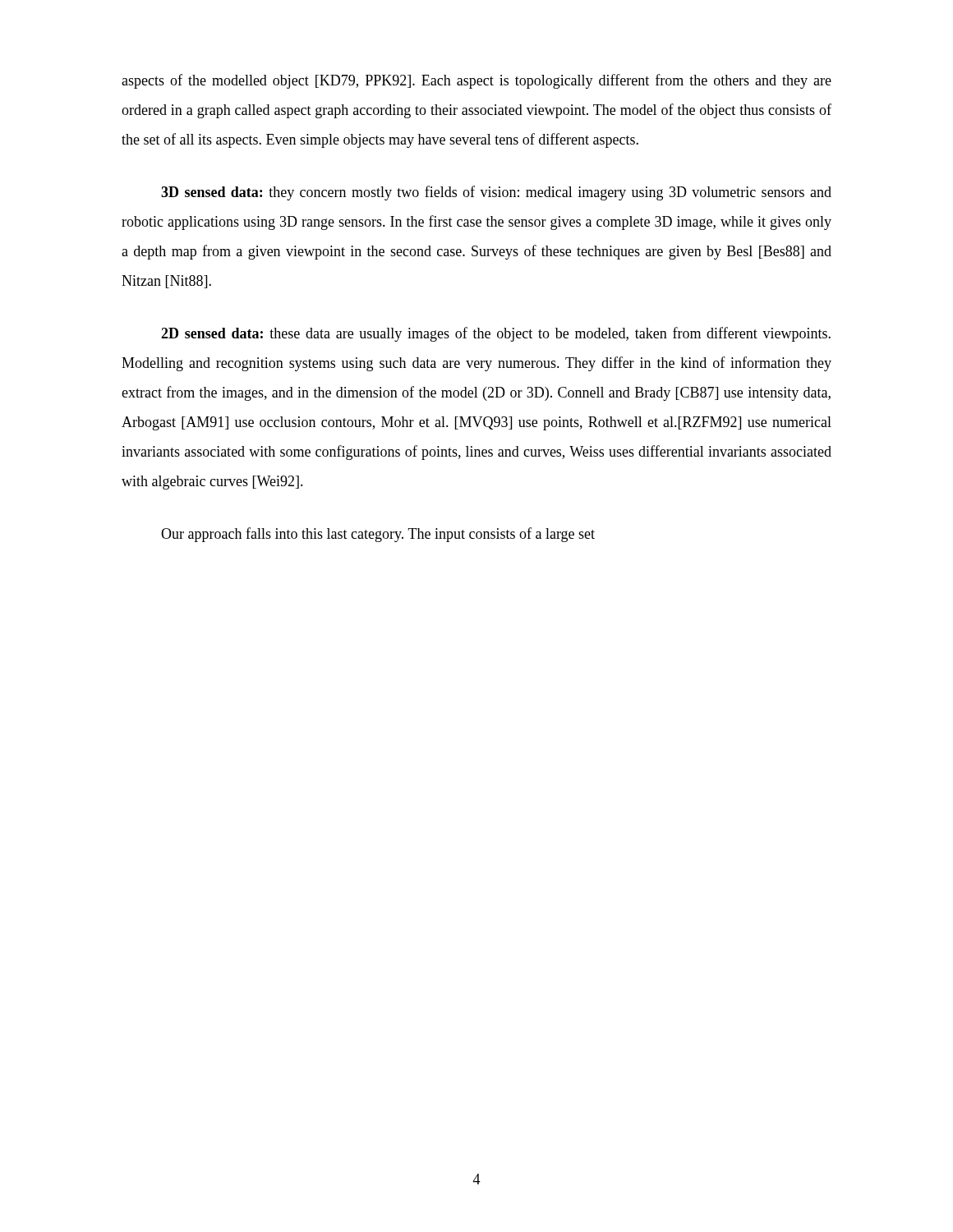The image size is (953, 1232).
Task: Locate the block of text that opens with "Our approach falls into"
Action: [x=378, y=534]
